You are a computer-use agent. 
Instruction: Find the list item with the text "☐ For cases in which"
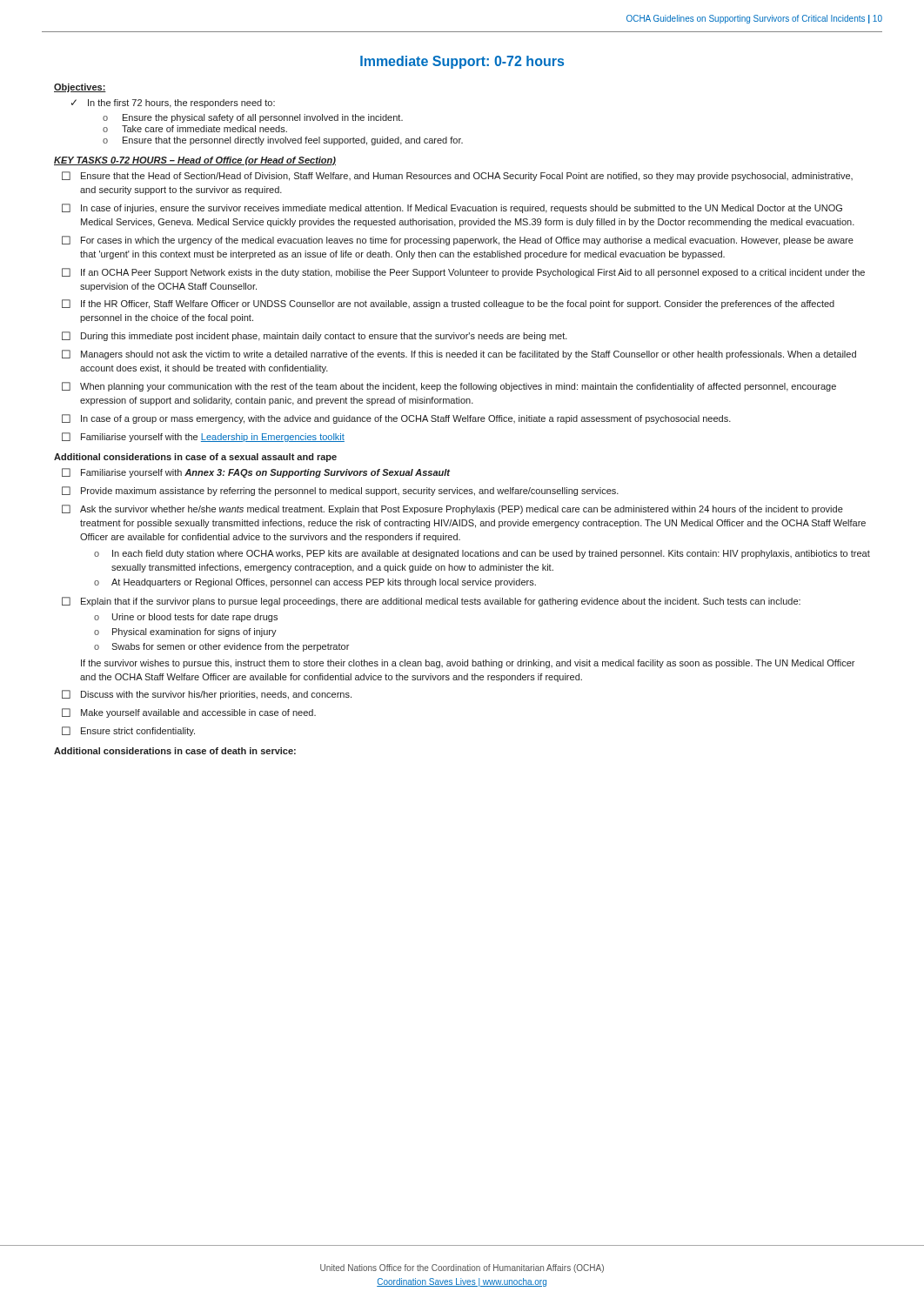pos(465,248)
